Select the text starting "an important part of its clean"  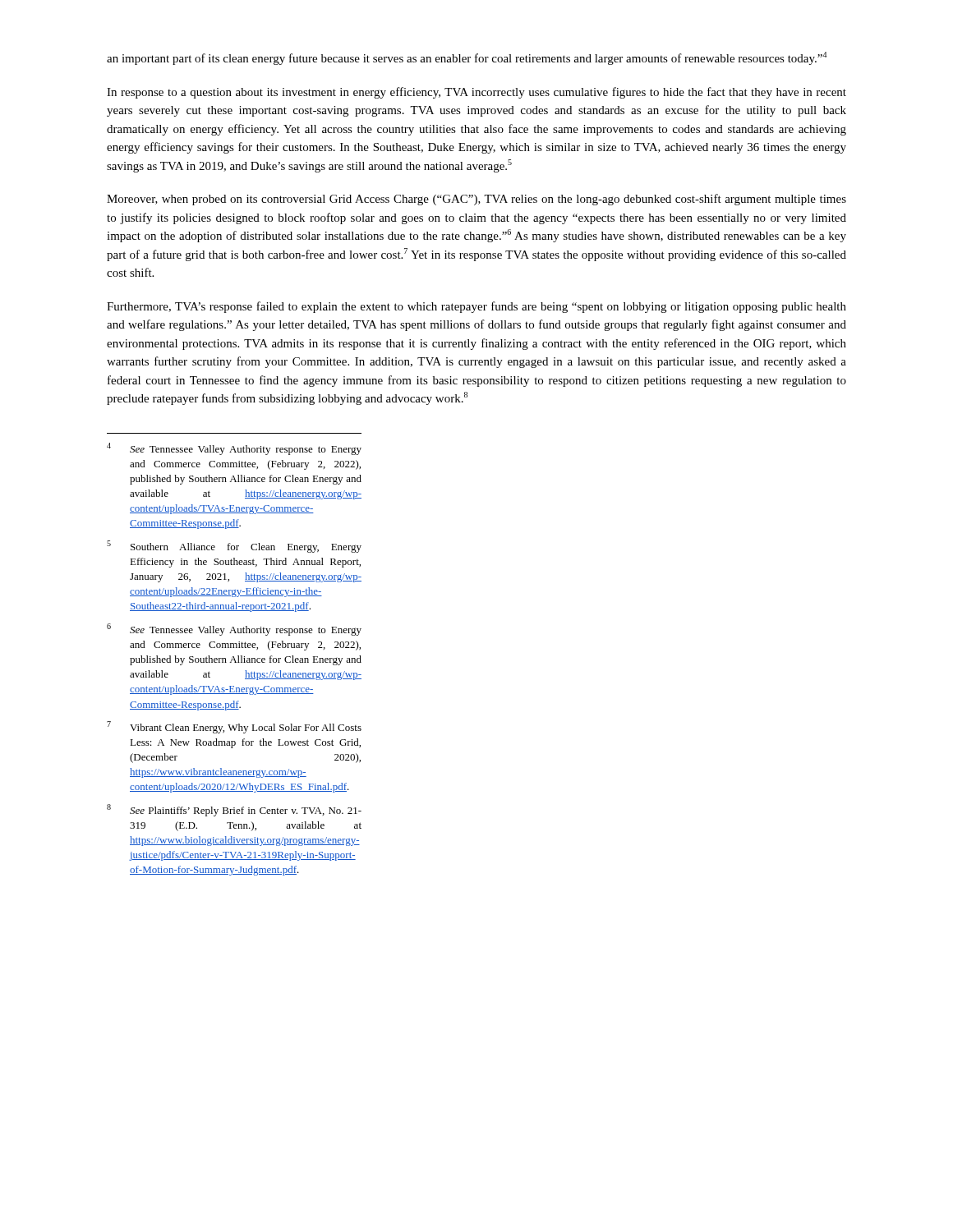(467, 58)
